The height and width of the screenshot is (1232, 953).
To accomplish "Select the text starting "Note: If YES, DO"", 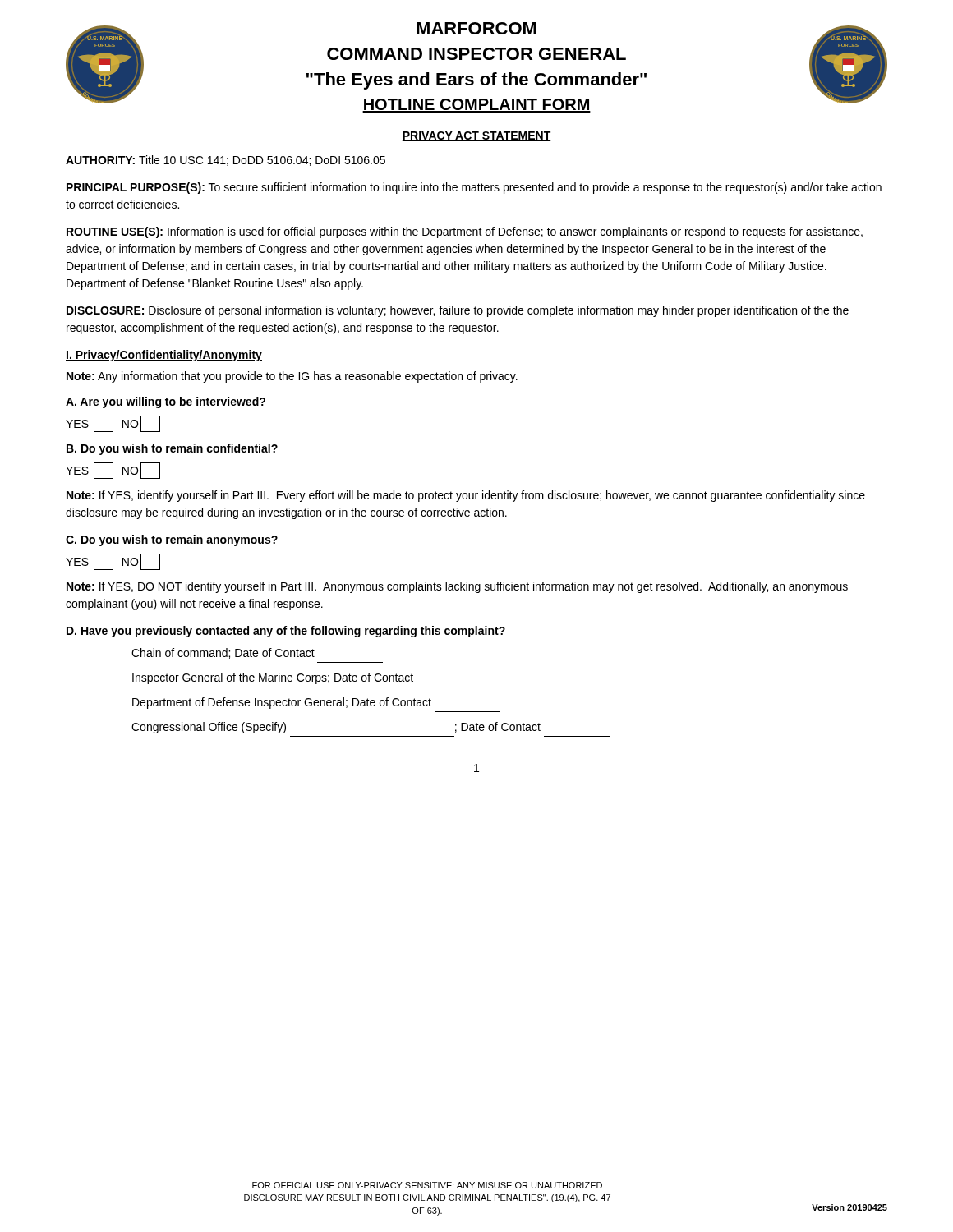I will (x=457, y=595).
